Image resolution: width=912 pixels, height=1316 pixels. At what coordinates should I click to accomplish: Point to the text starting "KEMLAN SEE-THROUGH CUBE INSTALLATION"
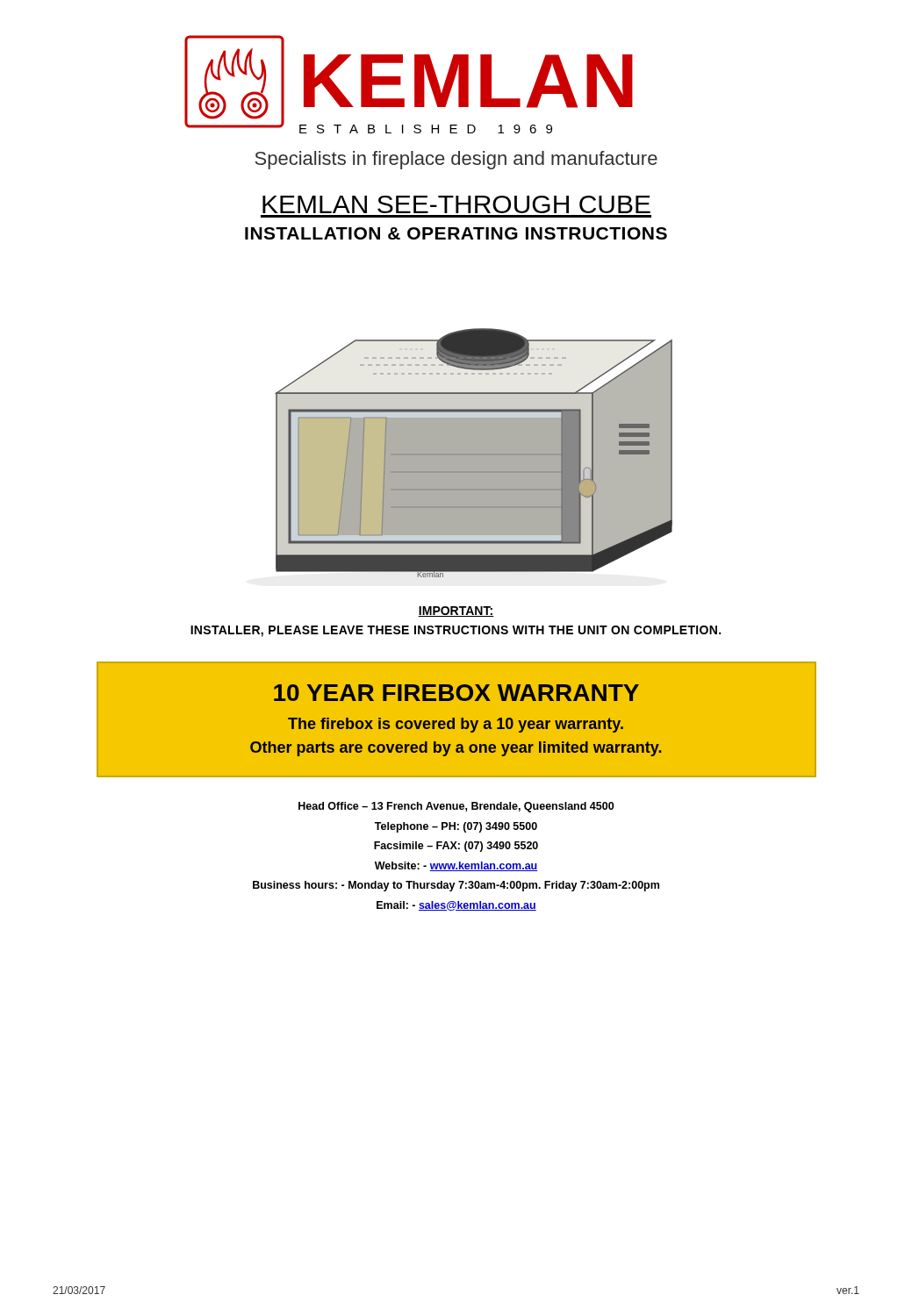pos(456,217)
